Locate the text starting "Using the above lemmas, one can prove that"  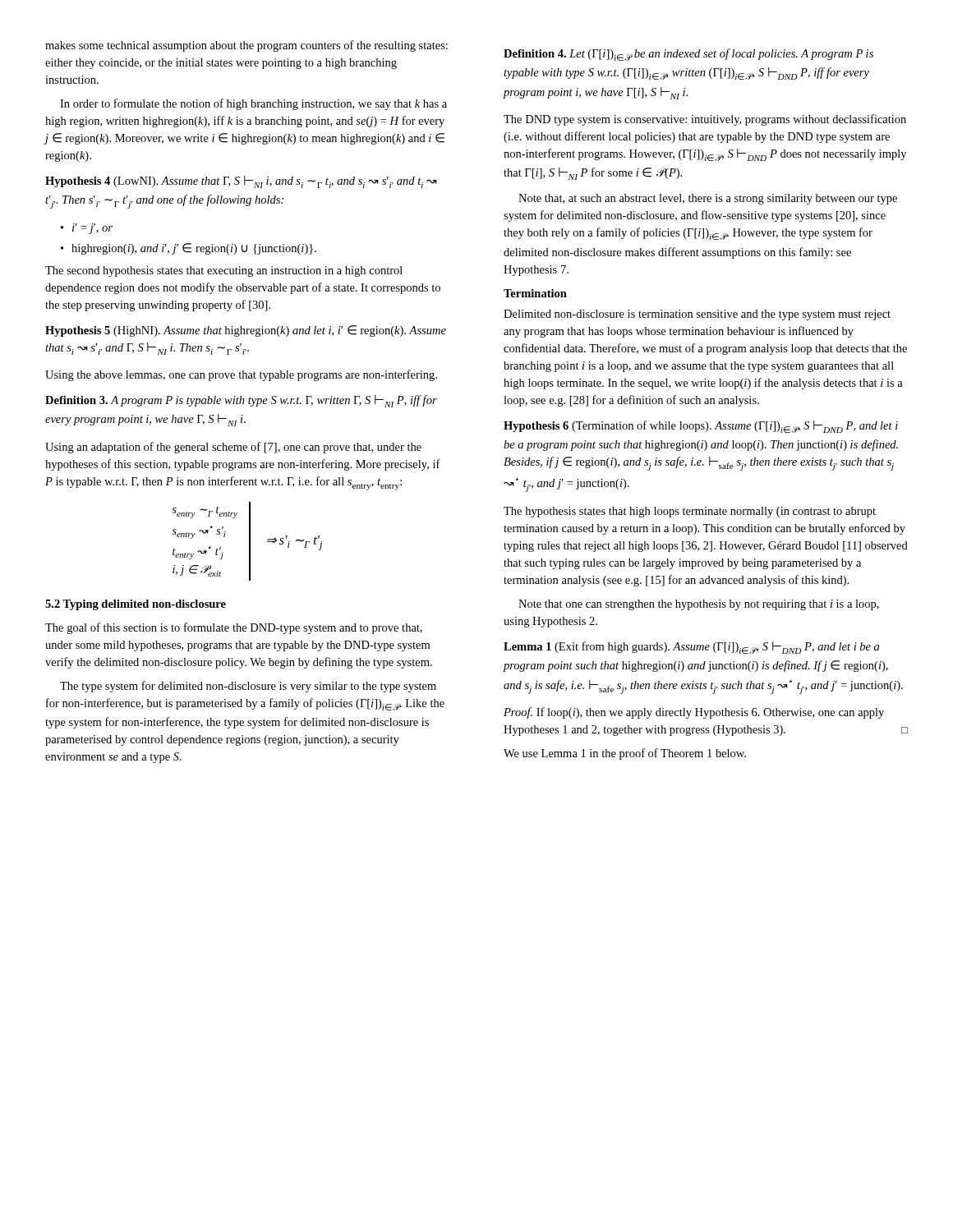[247, 375]
